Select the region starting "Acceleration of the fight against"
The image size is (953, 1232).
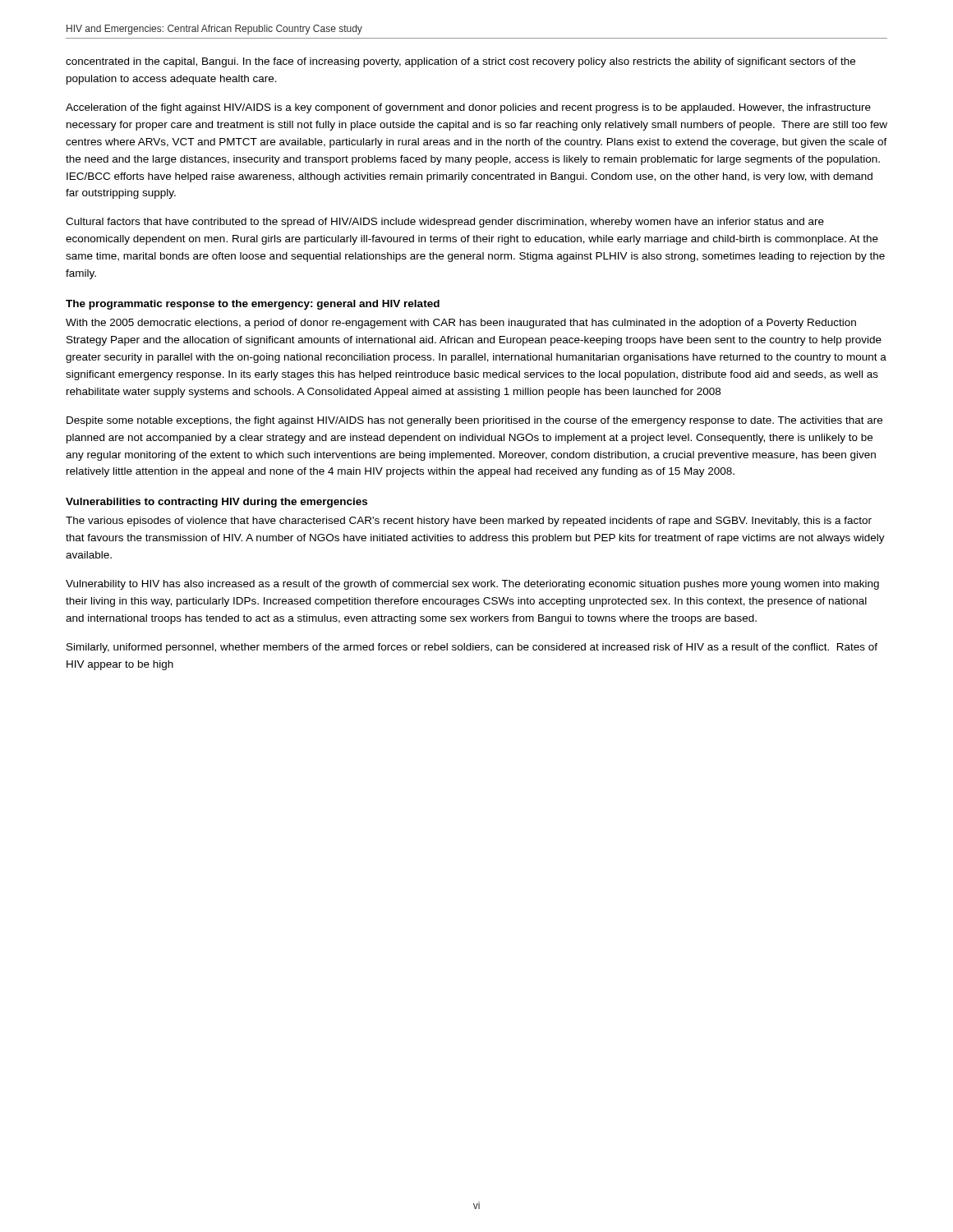(x=476, y=151)
